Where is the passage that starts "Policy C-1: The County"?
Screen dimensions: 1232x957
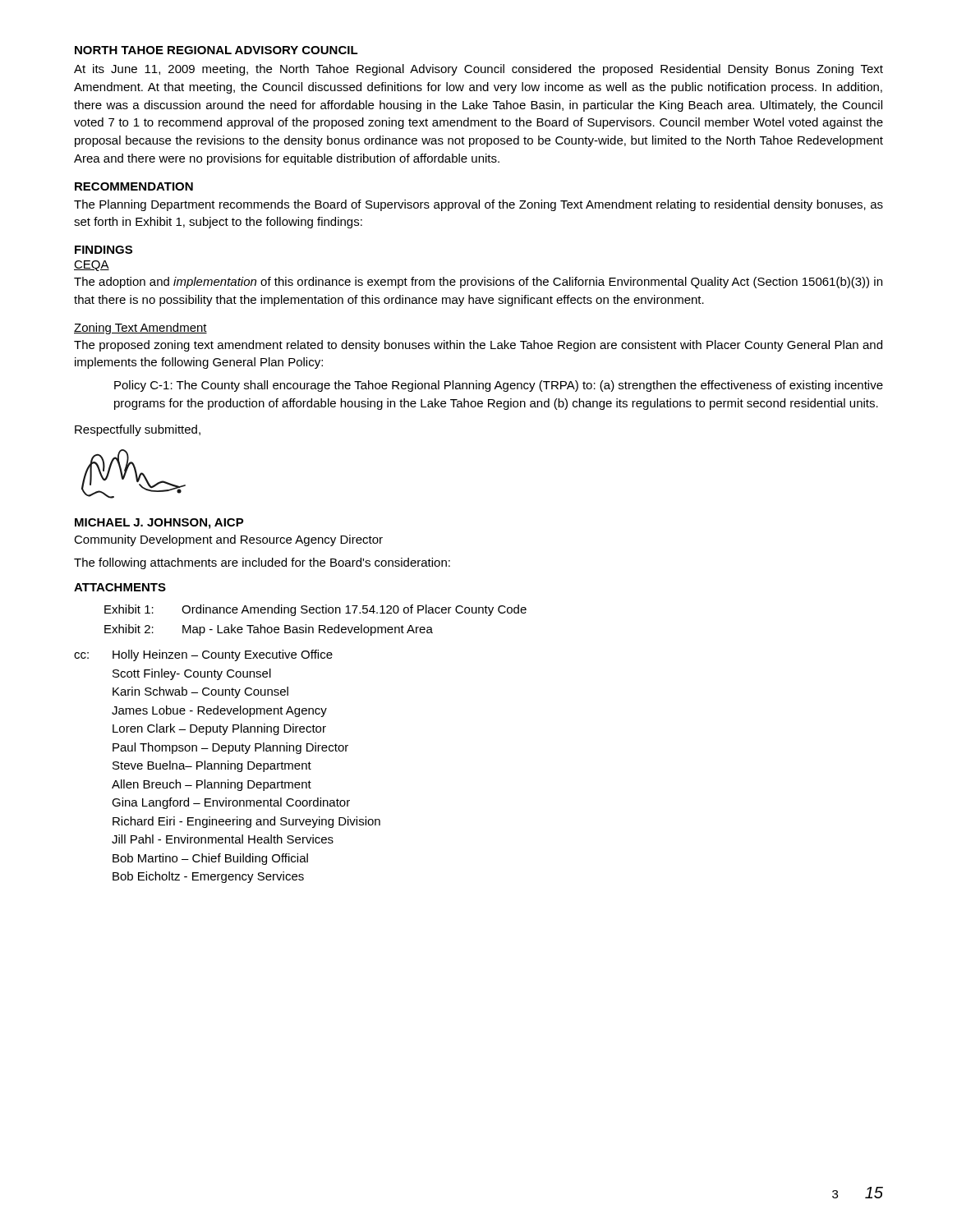498,394
